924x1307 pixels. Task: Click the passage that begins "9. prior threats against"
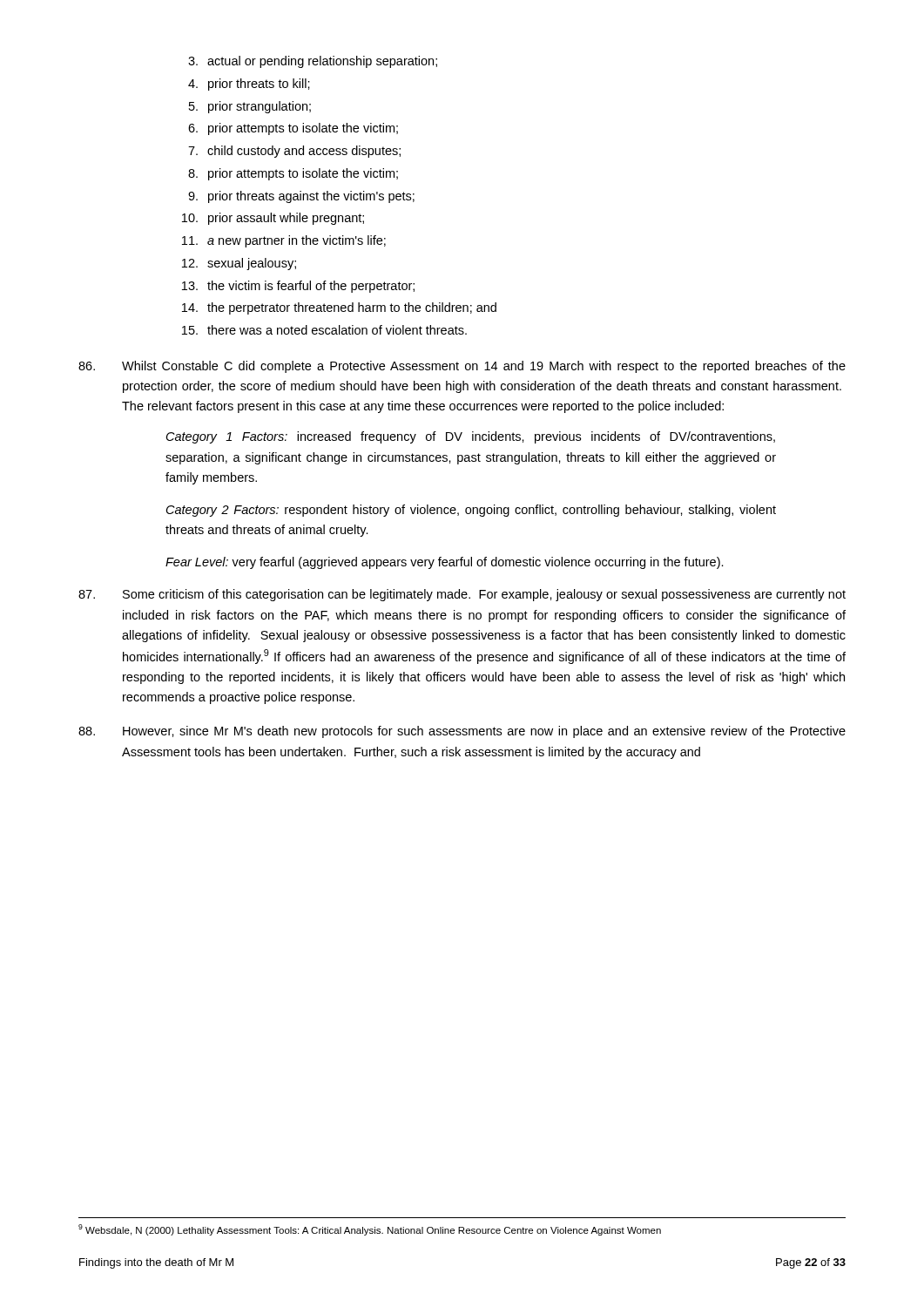pos(290,196)
